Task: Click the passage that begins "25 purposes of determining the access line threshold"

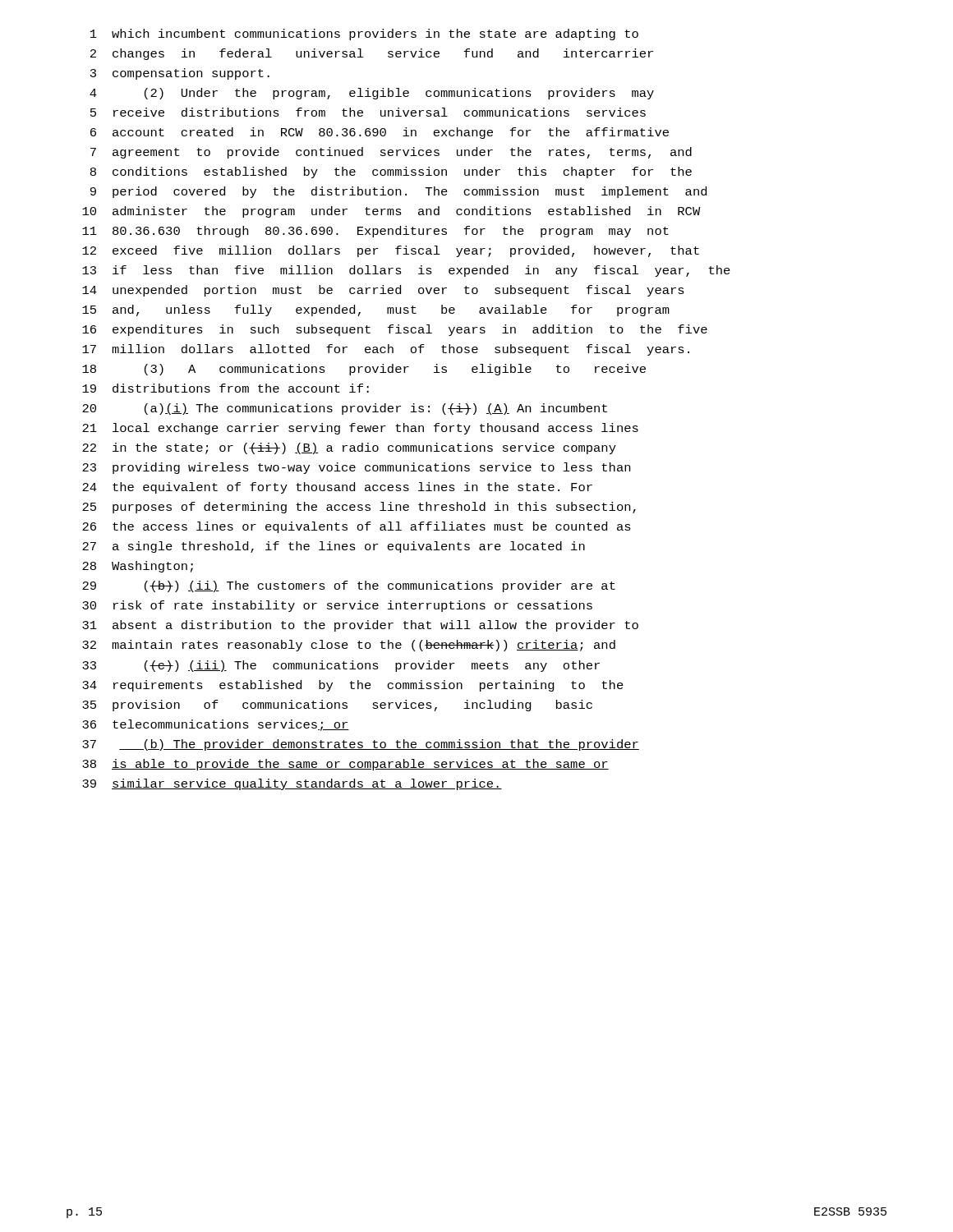Action: click(x=476, y=508)
